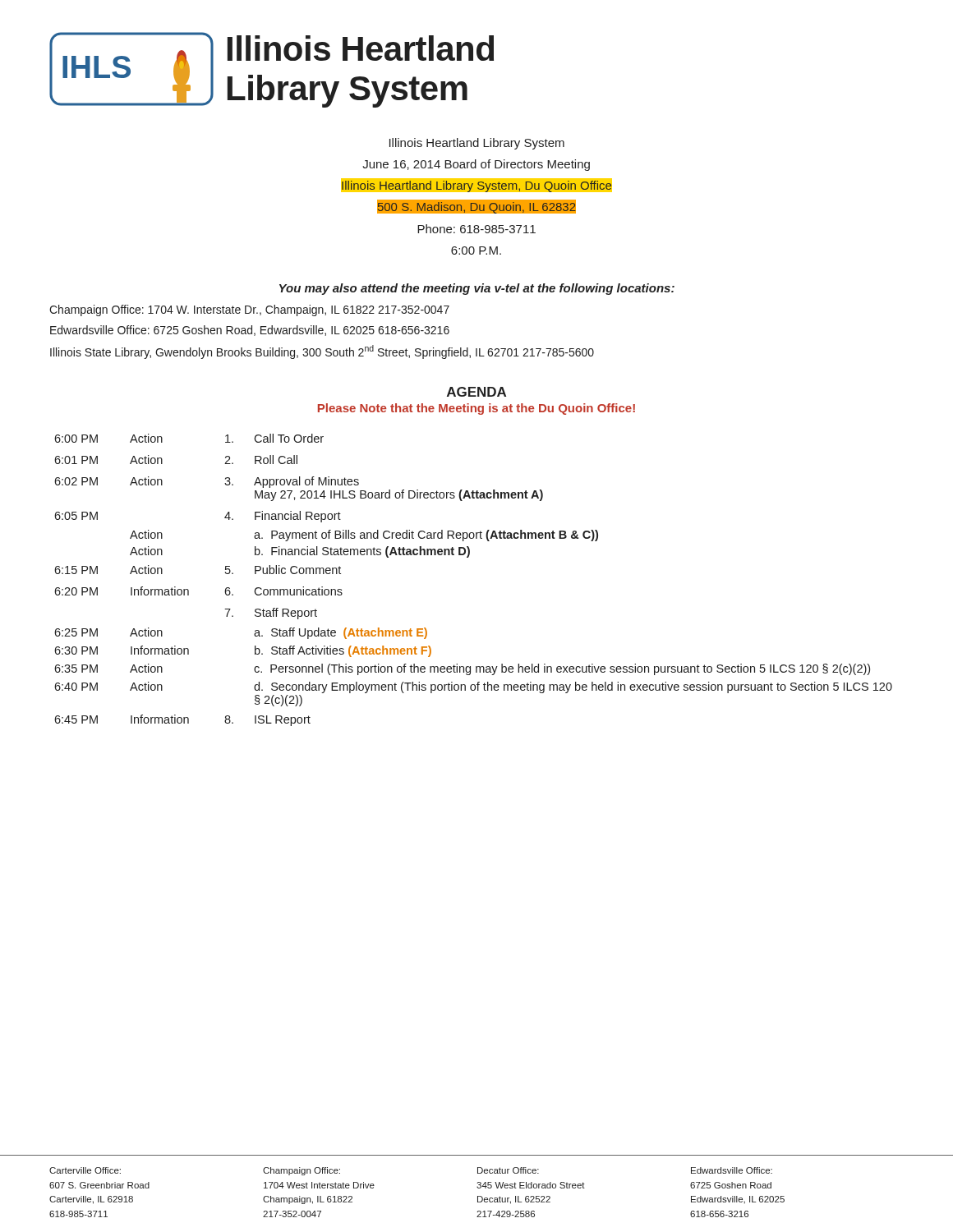This screenshot has height=1232, width=953.
Task: Locate the text starting "6:01 PM Action 2."
Action: pyautogui.click(x=74, y=460)
